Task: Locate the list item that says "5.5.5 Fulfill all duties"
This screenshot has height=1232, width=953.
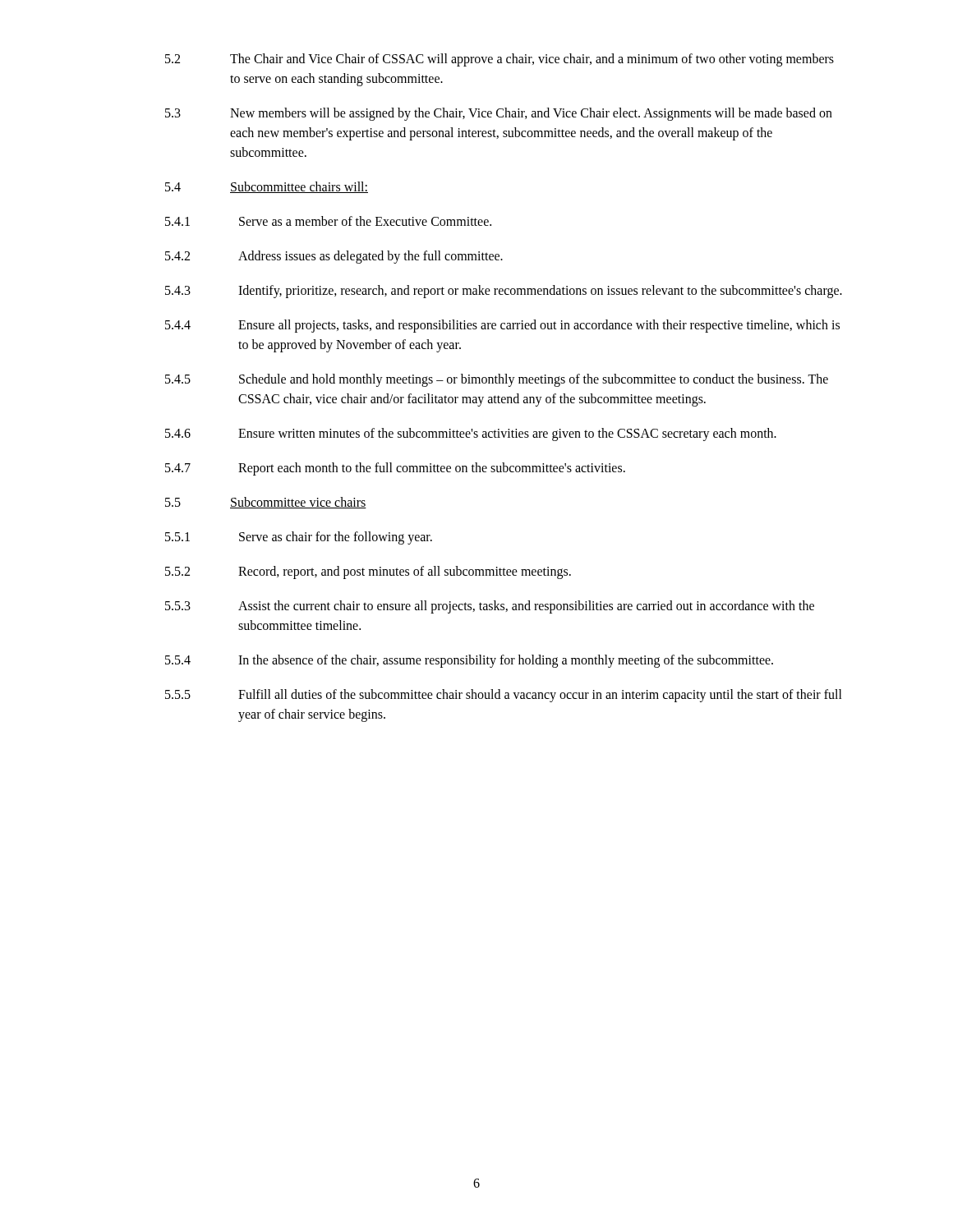Action: (x=505, y=705)
